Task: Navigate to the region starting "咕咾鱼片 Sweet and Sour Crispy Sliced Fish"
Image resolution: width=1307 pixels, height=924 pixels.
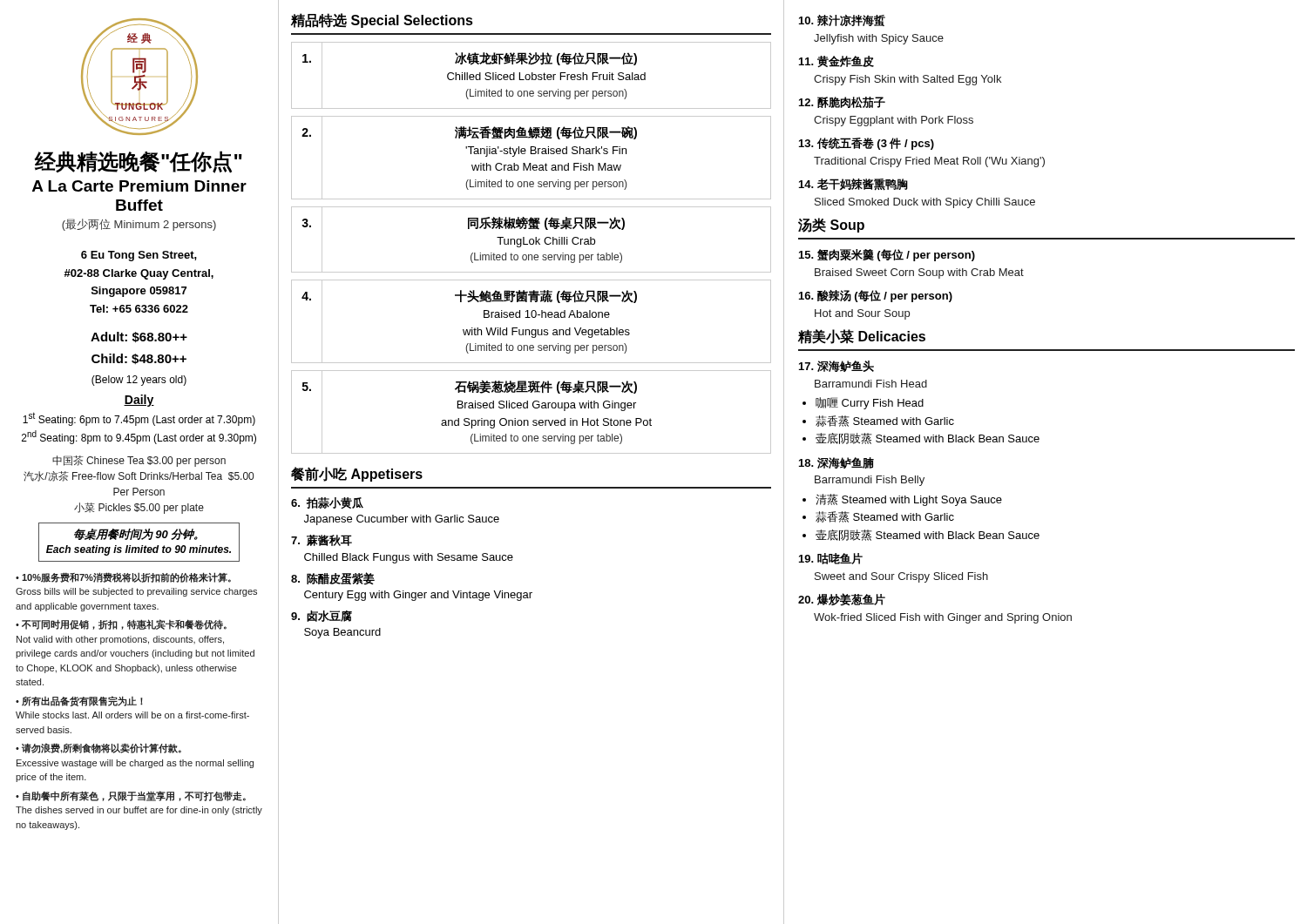Action: (893, 567)
